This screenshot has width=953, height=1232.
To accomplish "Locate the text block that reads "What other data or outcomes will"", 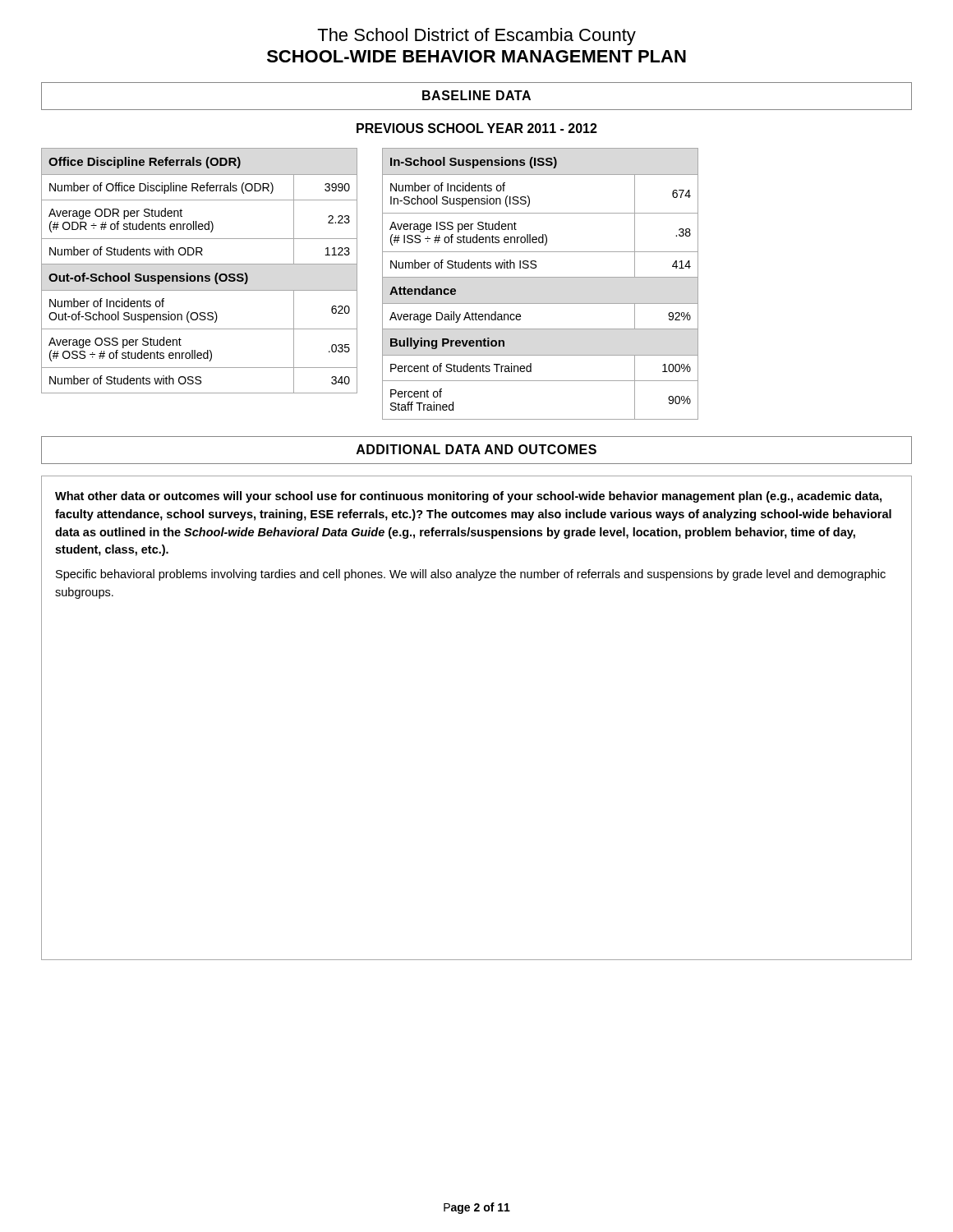I will [x=473, y=523].
